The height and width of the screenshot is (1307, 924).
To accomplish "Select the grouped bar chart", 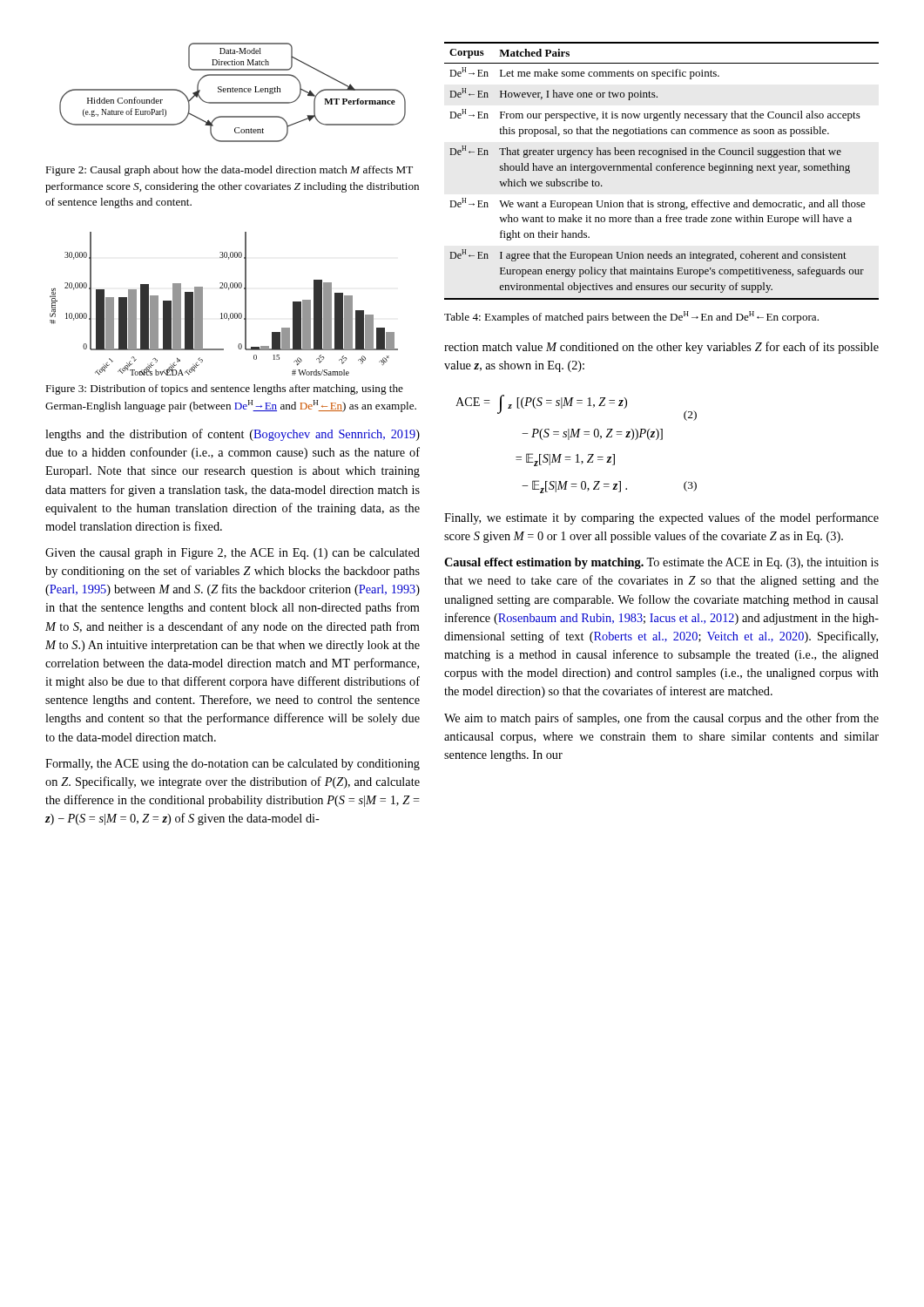I will click(x=233, y=299).
